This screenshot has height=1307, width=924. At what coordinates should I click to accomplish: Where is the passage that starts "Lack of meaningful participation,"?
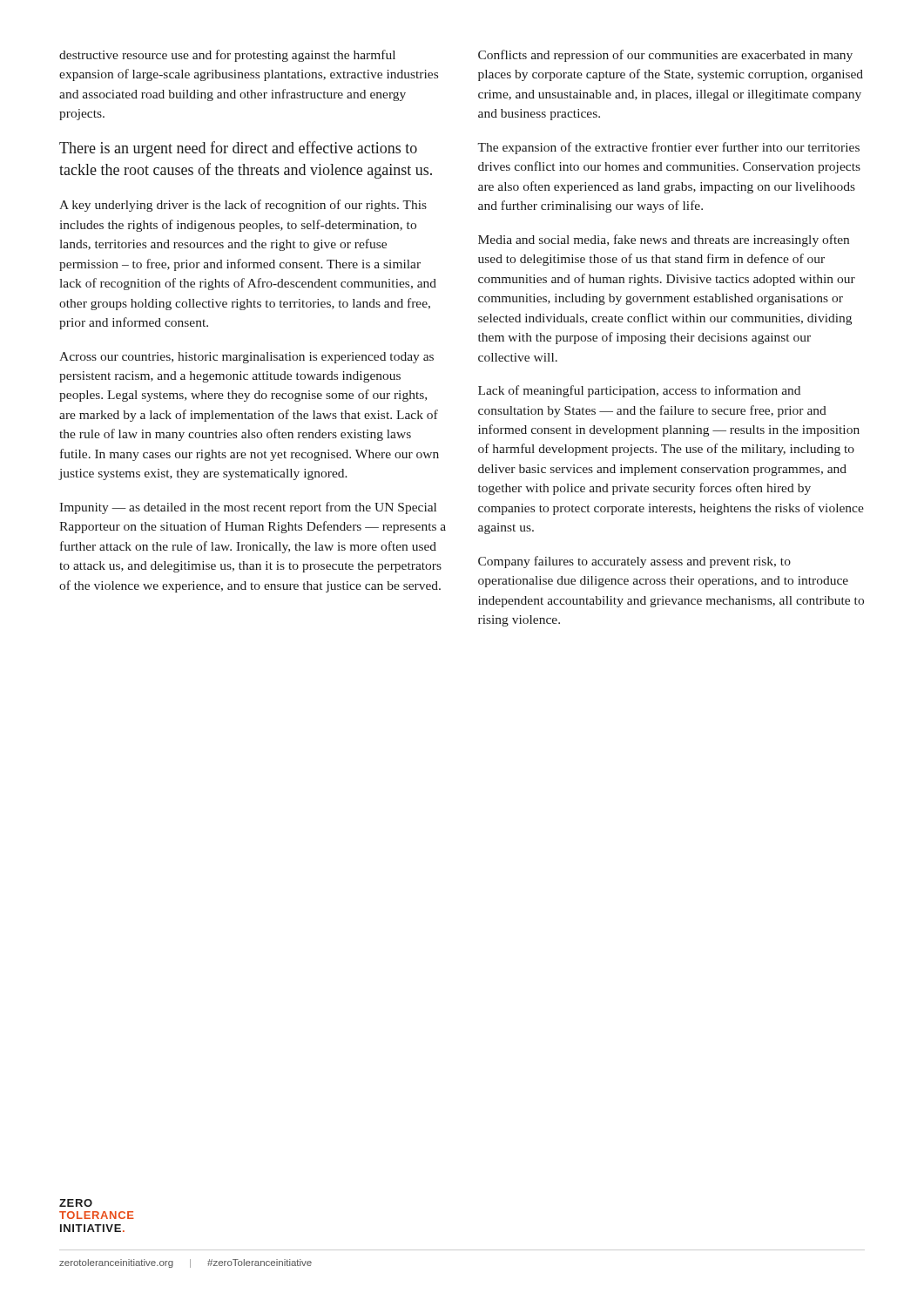[x=671, y=459]
